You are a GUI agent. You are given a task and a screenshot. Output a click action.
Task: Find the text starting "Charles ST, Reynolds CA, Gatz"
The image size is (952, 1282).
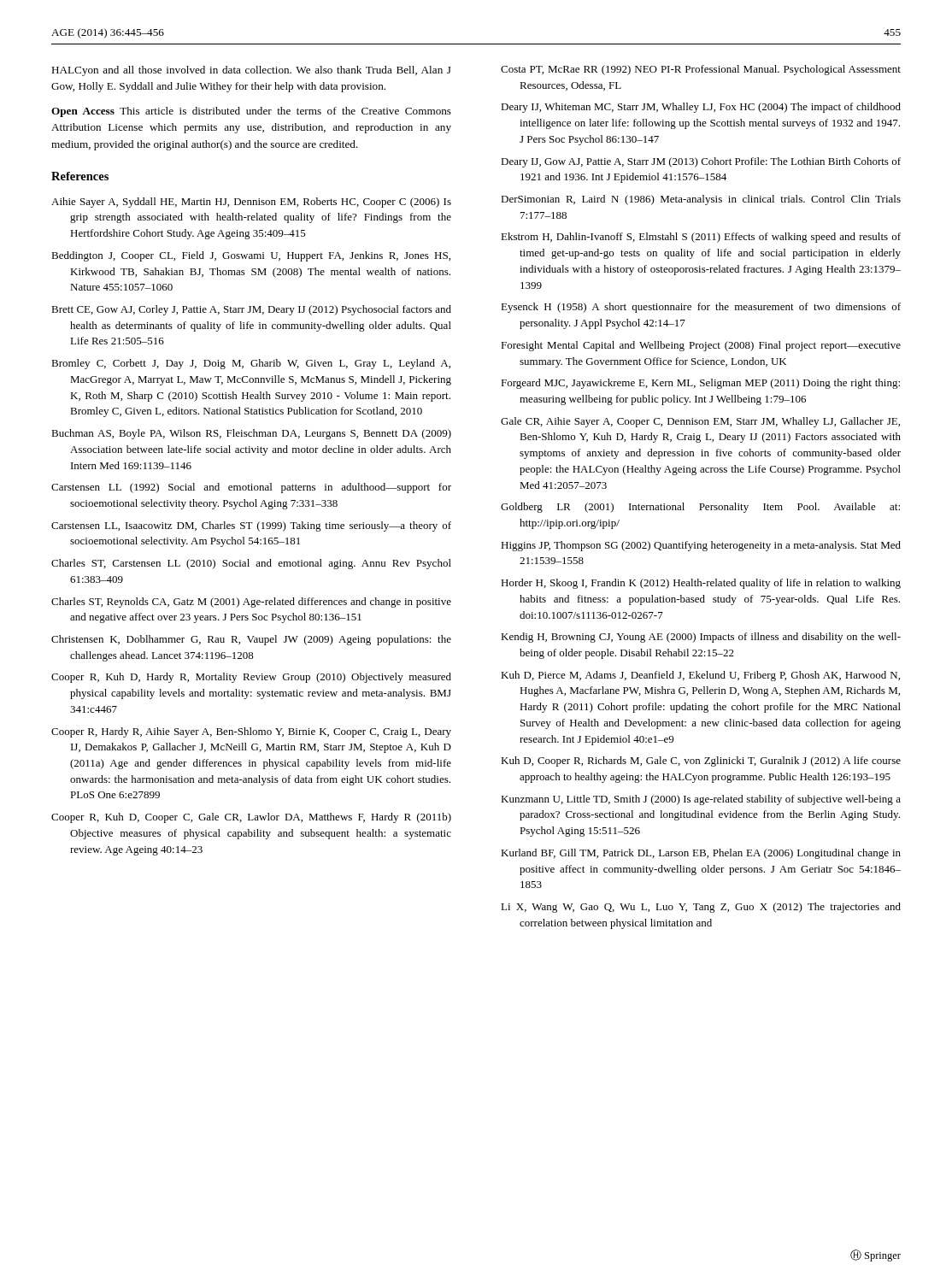251,610
